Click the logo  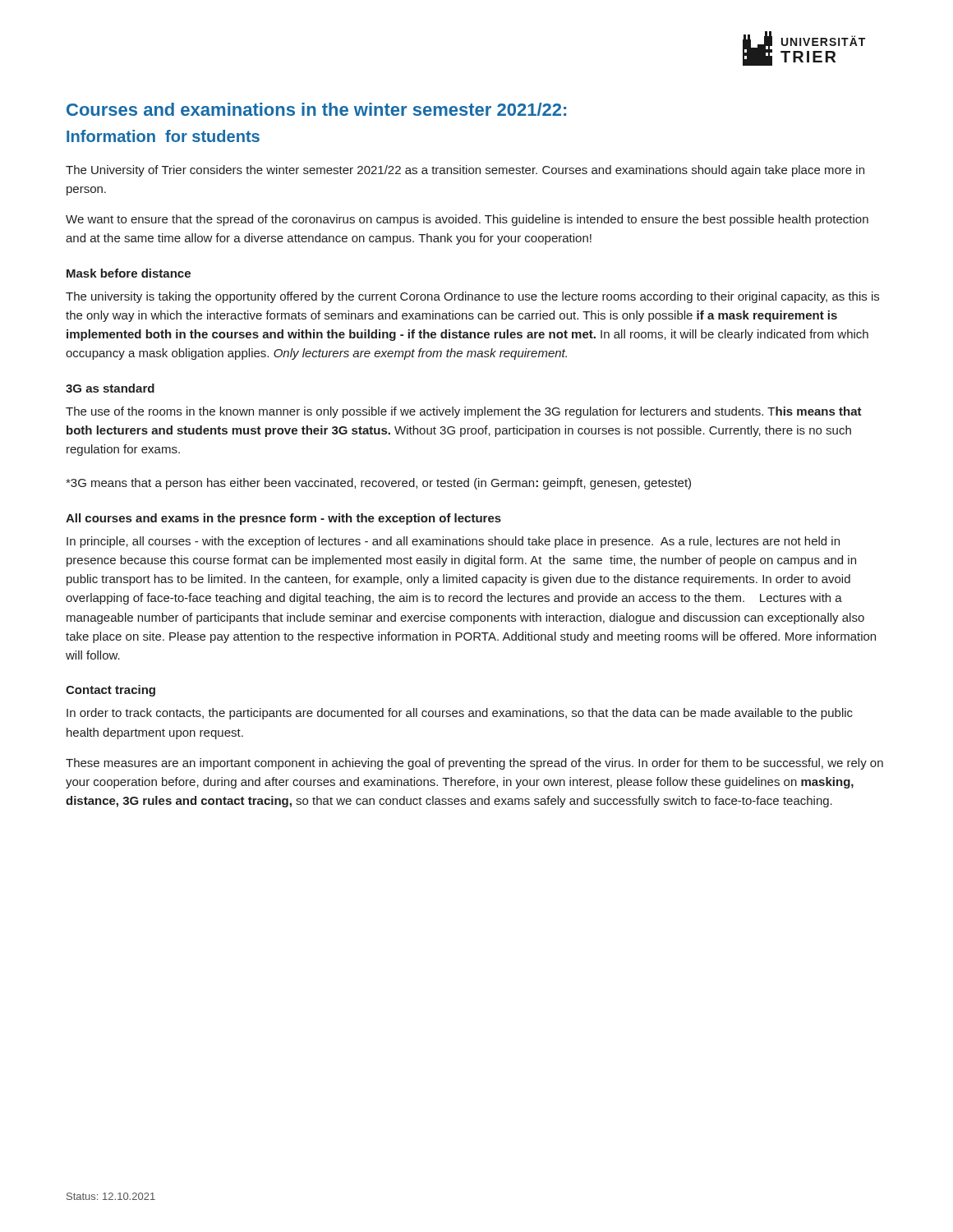[x=813, y=49]
